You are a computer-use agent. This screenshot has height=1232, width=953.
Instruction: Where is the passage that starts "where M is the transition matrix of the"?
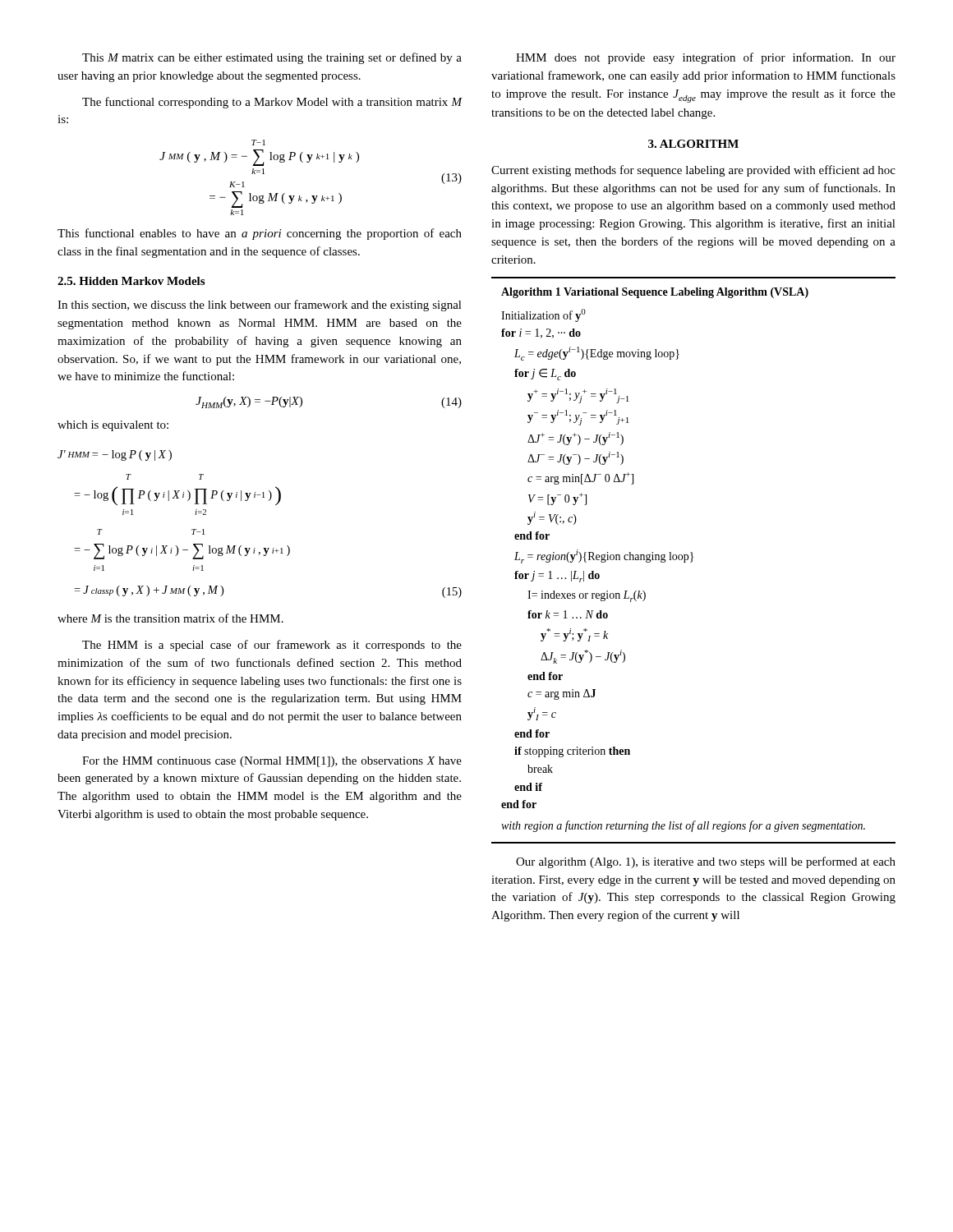(x=260, y=717)
